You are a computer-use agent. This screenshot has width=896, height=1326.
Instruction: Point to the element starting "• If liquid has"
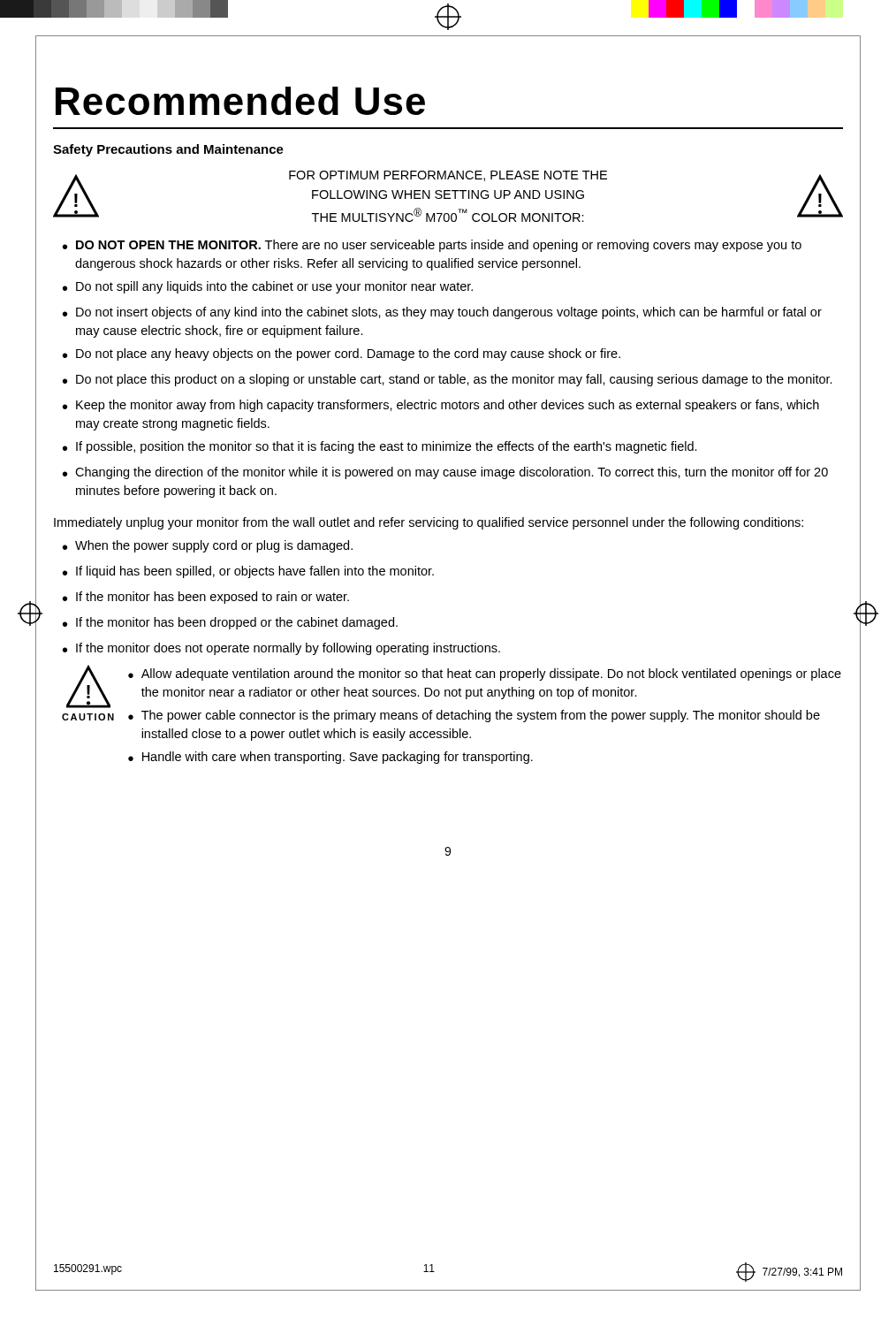click(248, 572)
